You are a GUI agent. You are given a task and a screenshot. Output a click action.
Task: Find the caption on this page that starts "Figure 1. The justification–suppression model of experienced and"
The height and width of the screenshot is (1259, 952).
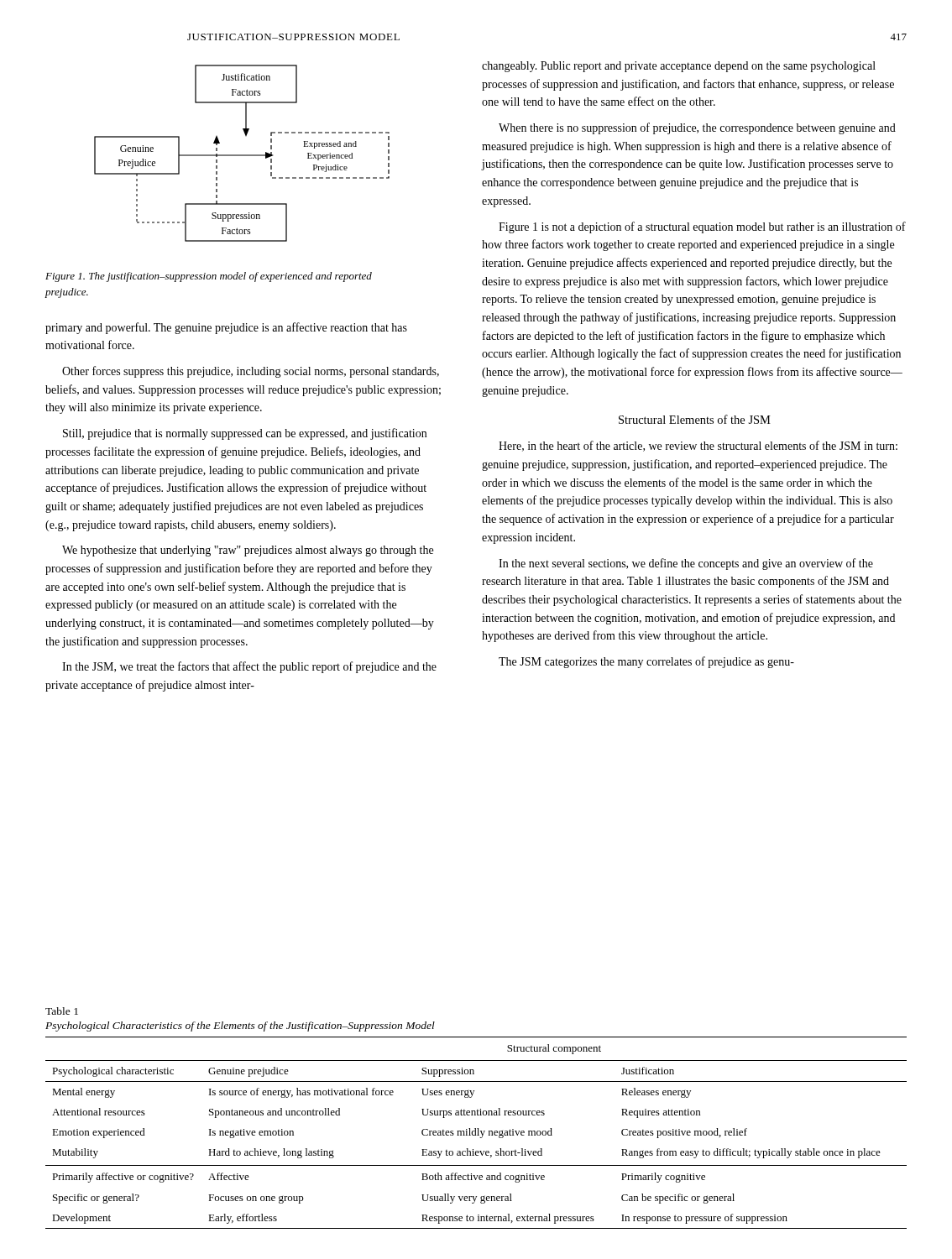coord(209,284)
